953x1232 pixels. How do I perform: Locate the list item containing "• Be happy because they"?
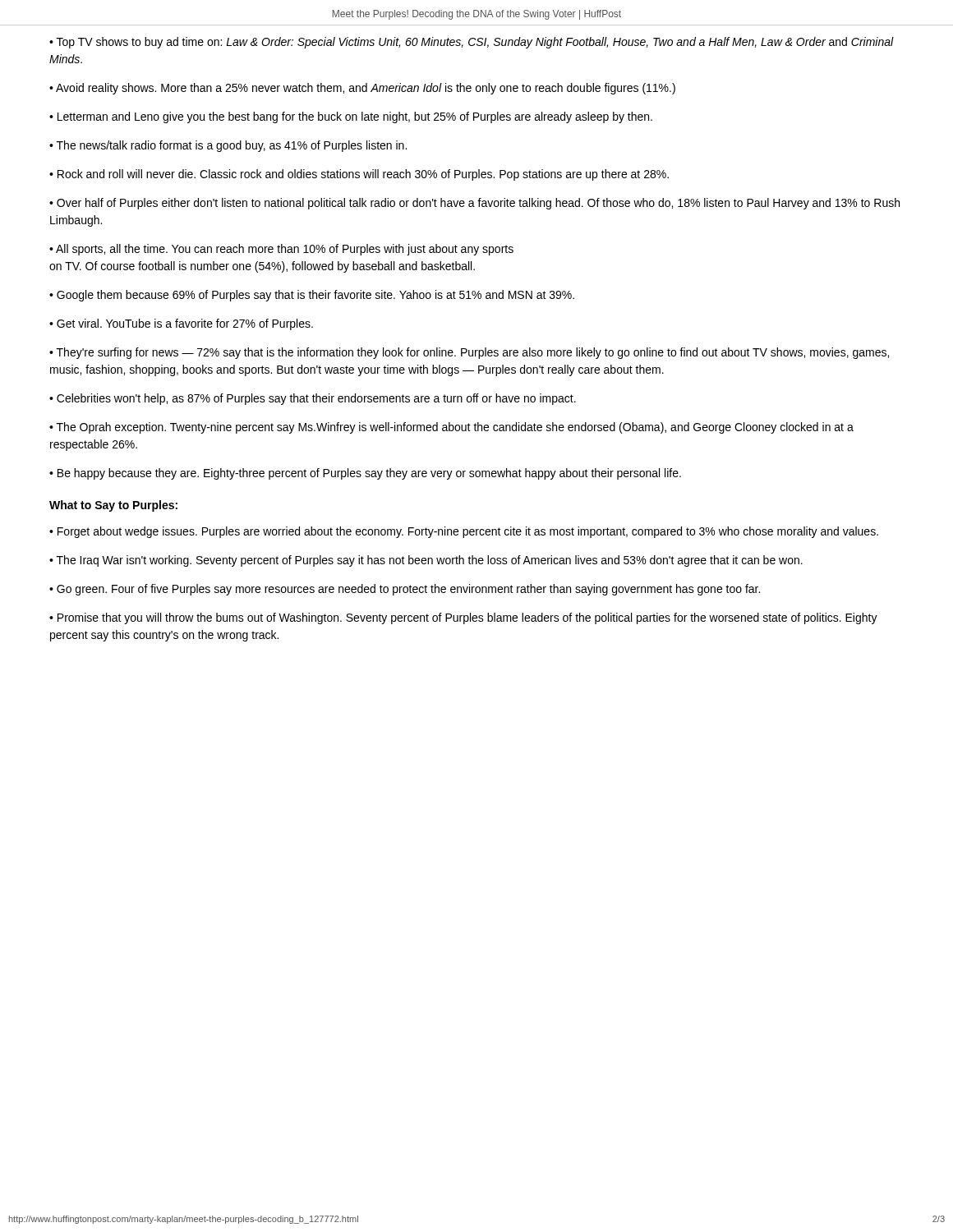tap(366, 473)
